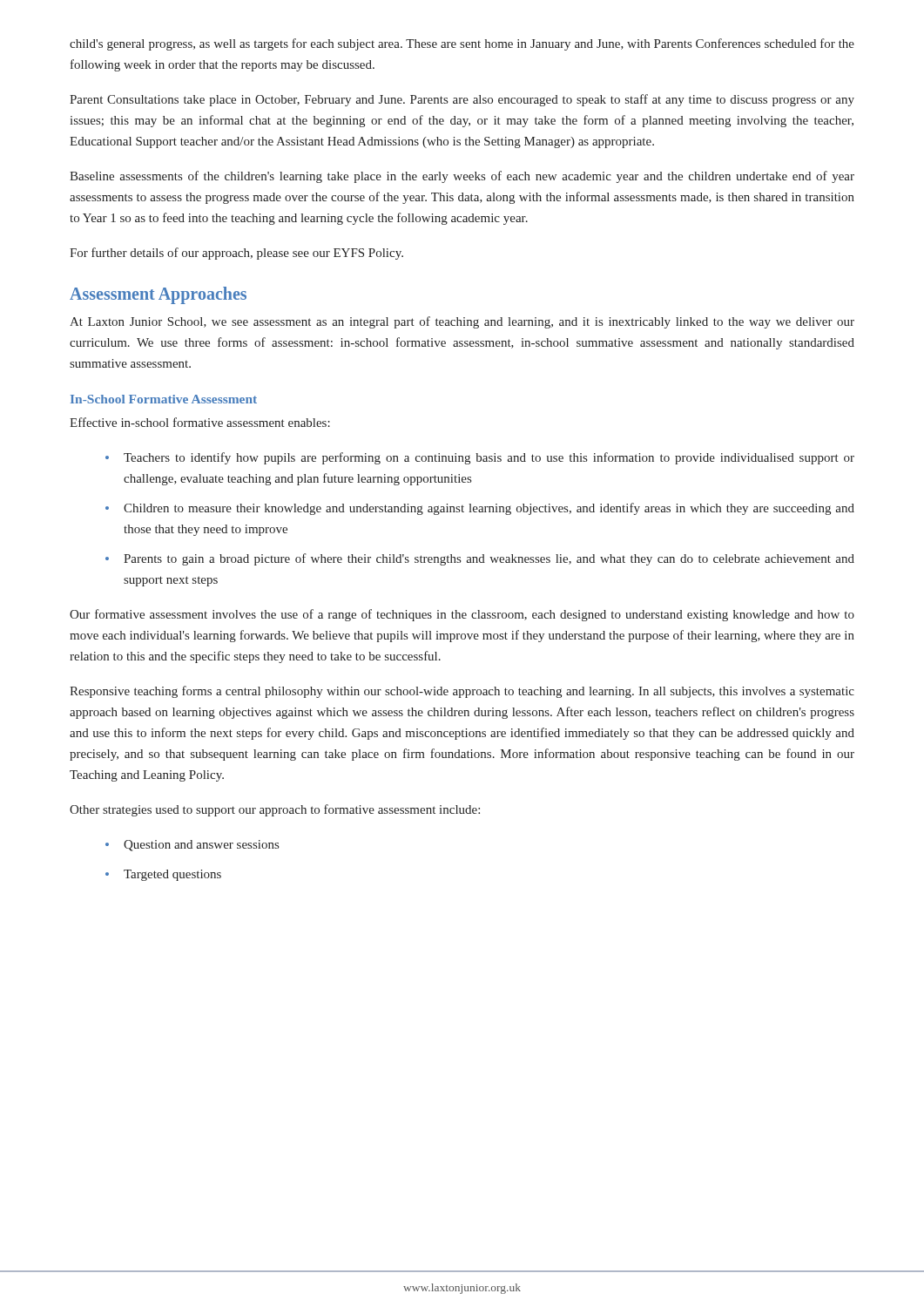The image size is (924, 1307).
Task: Click on the region starting "Our formative assessment involves the use"
Action: coord(462,635)
